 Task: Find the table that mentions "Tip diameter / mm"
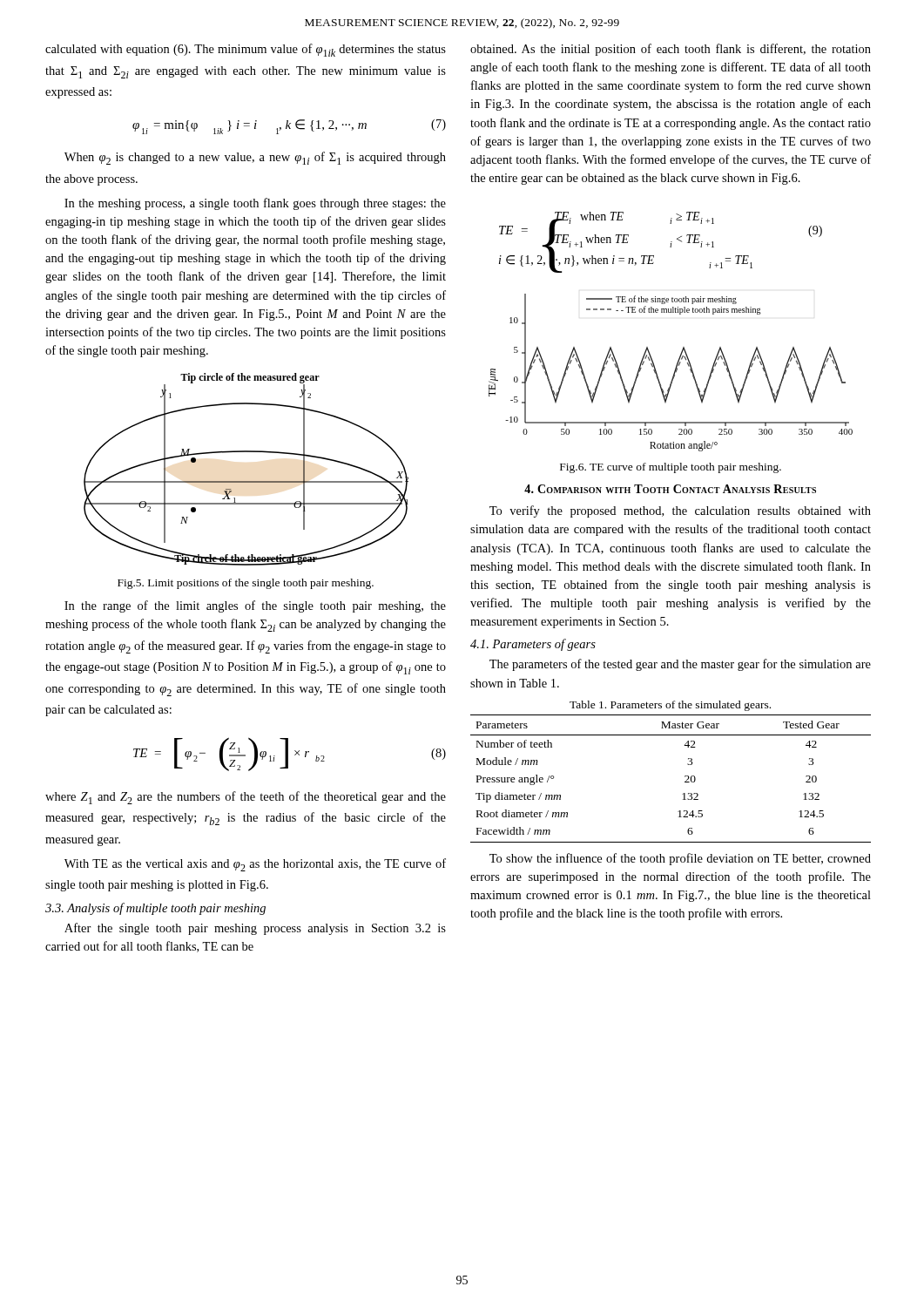point(671,778)
